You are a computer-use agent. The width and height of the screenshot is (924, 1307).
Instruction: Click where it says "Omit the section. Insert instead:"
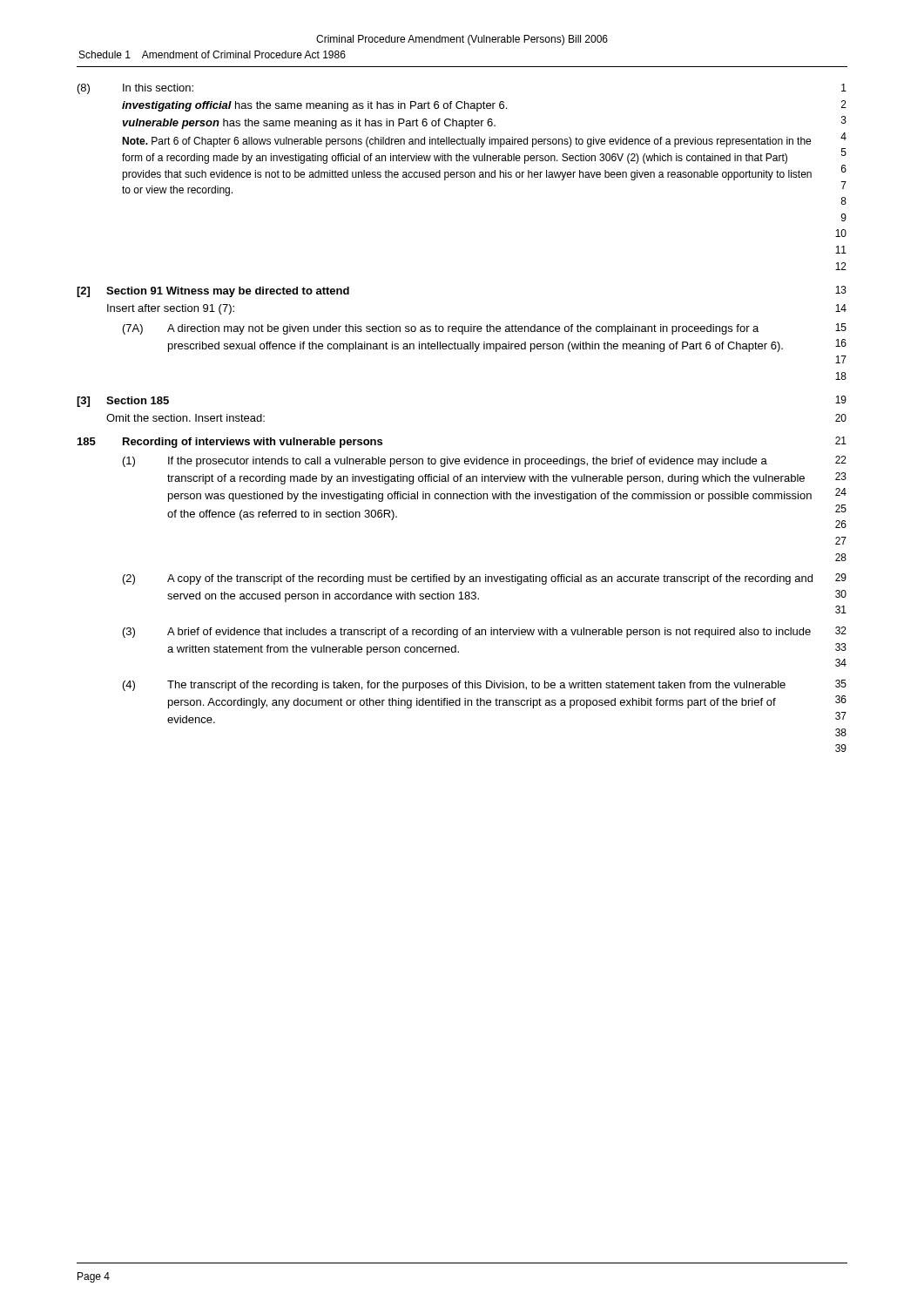(186, 418)
